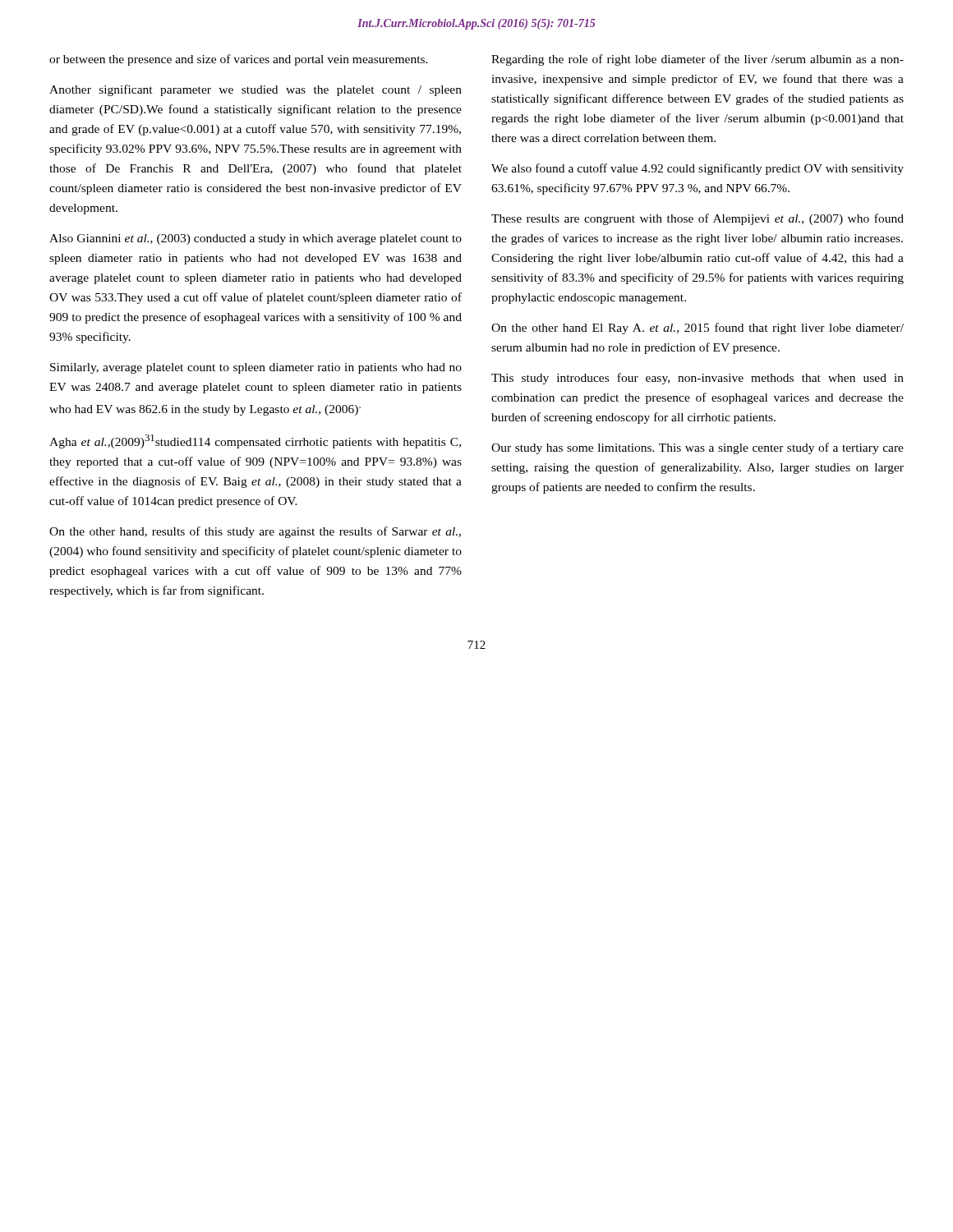Point to the block beginning "Another significant parameter we"

pyautogui.click(x=255, y=148)
